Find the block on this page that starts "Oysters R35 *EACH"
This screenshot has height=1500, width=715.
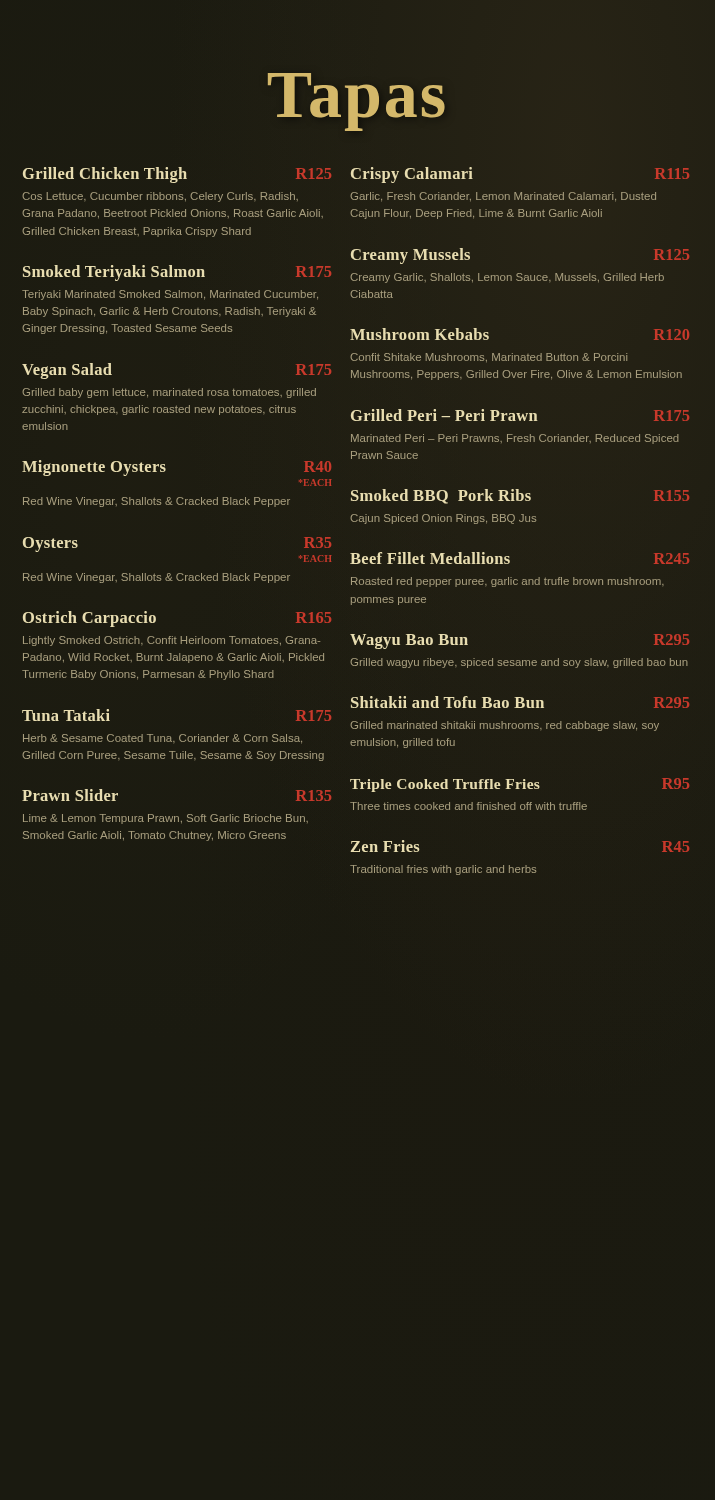[x=54, y=544]
